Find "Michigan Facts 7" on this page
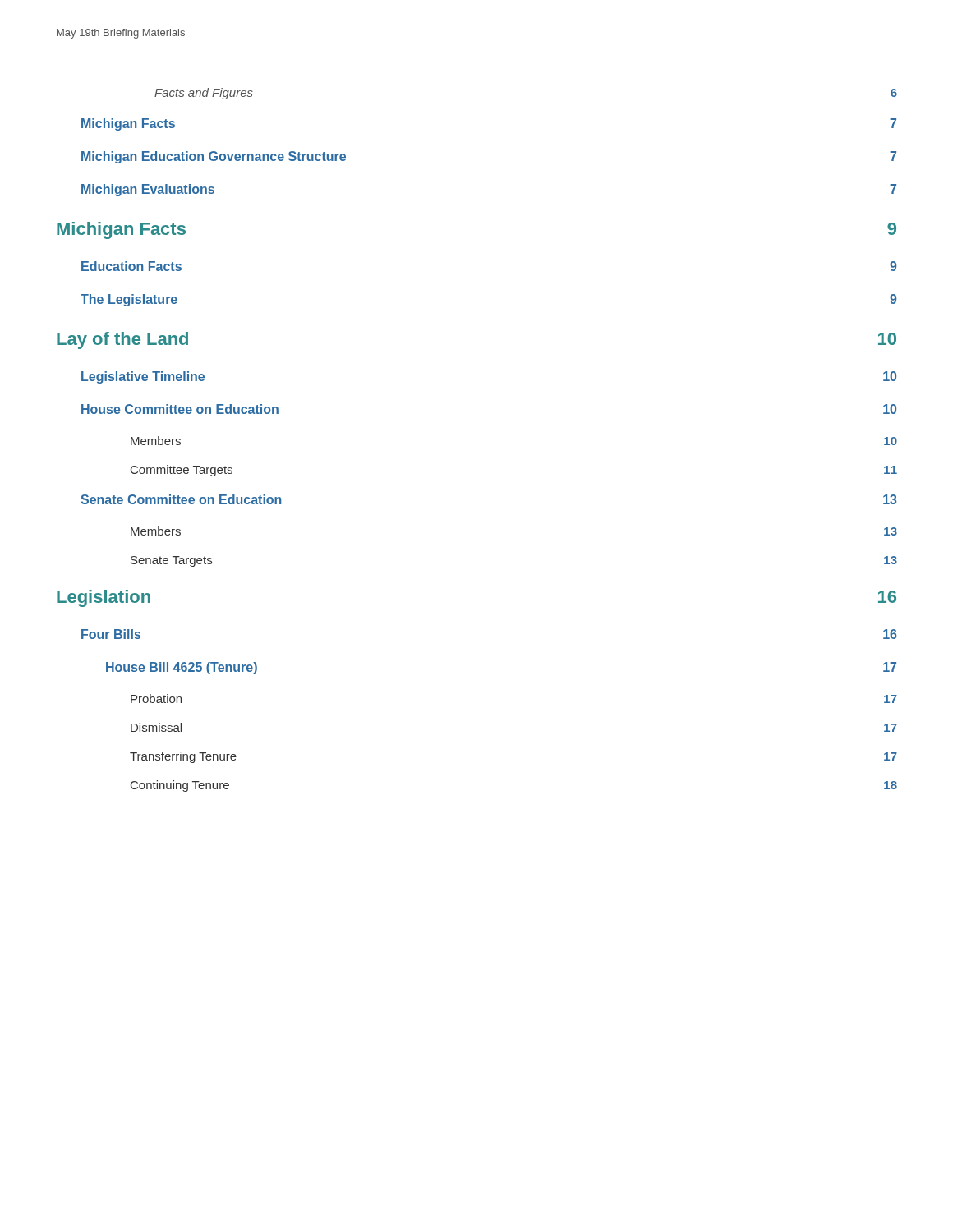The width and height of the screenshot is (953, 1232). [129, 124]
